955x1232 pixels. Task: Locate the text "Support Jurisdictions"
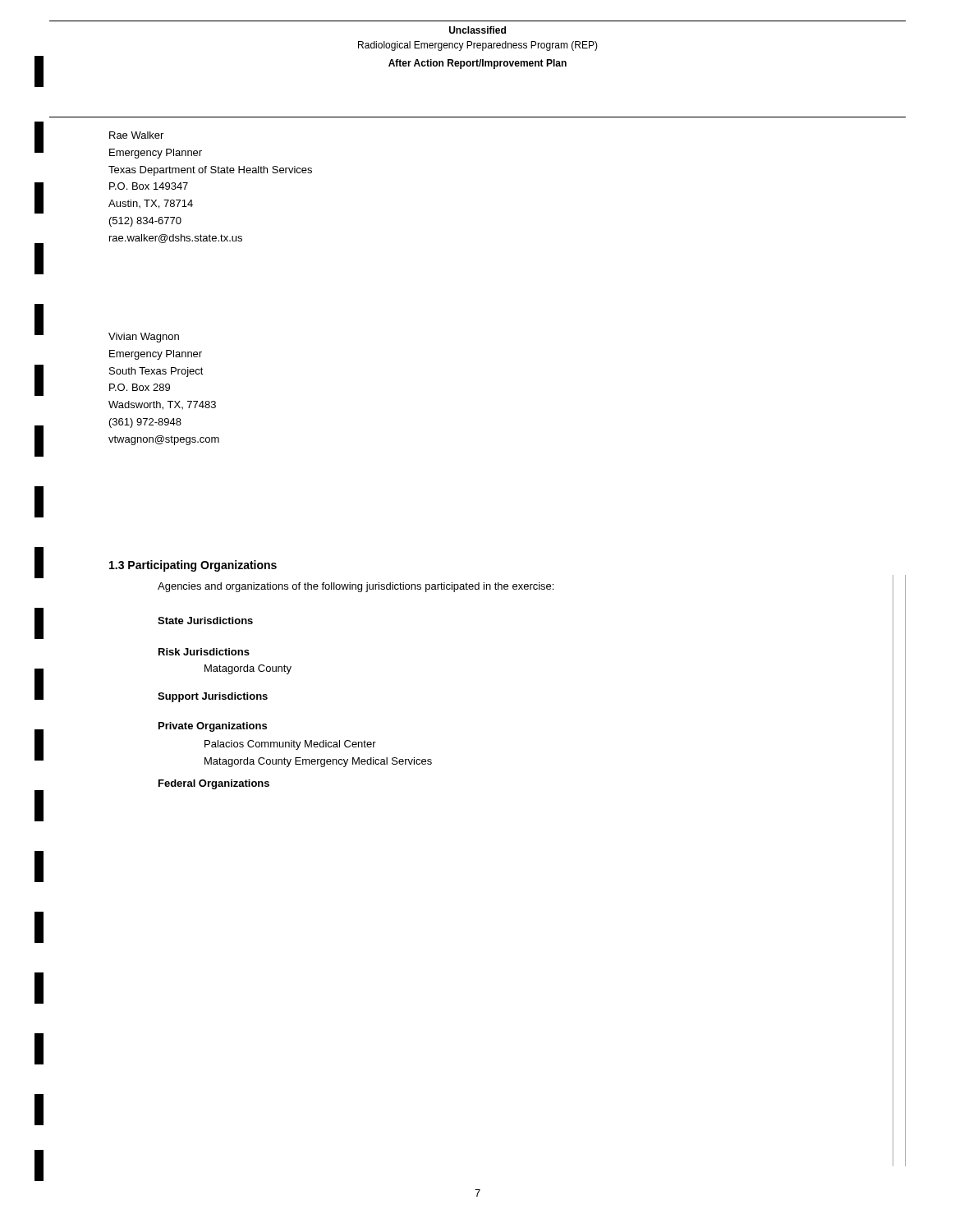(213, 696)
